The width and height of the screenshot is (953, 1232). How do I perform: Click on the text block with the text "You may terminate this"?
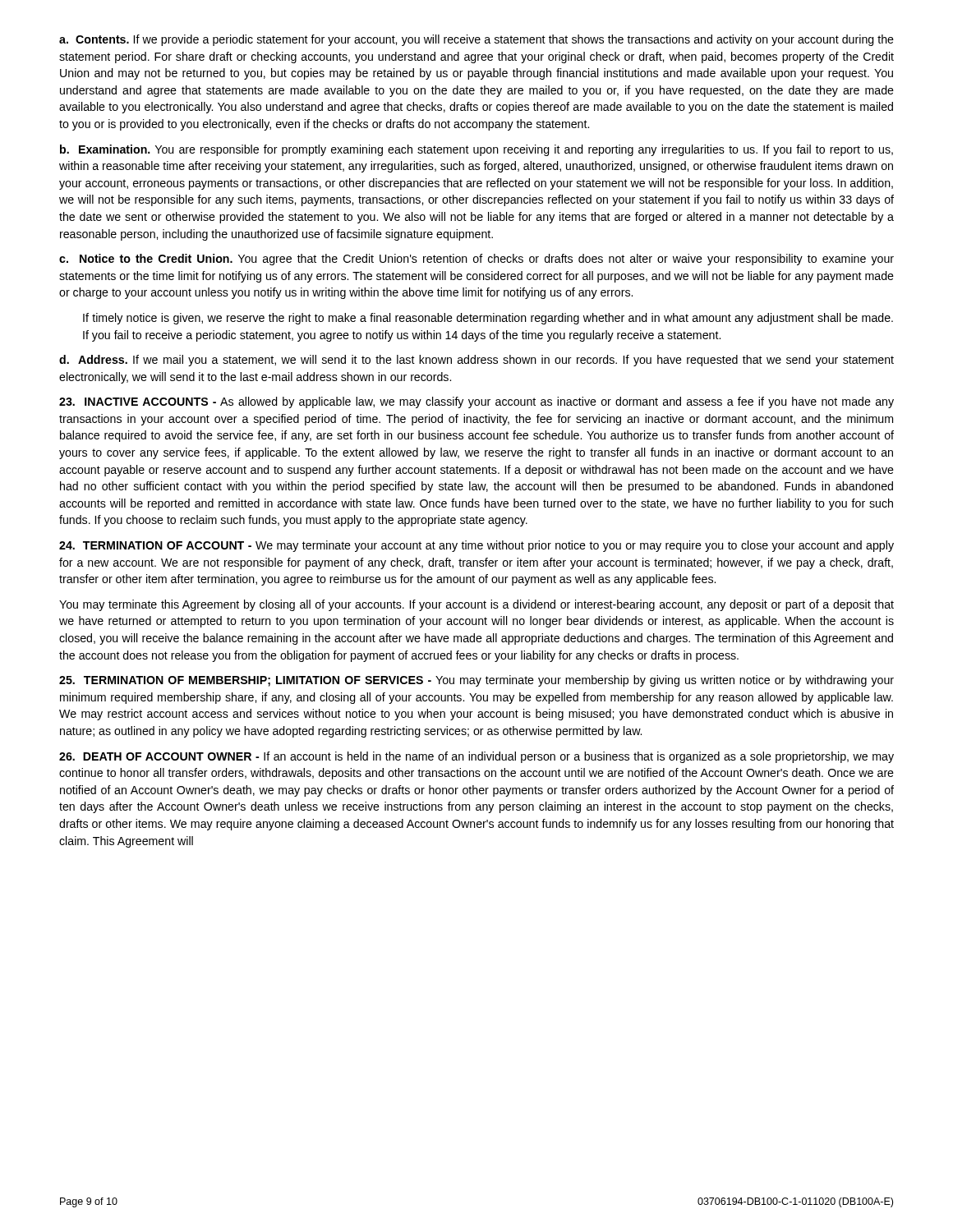476,630
